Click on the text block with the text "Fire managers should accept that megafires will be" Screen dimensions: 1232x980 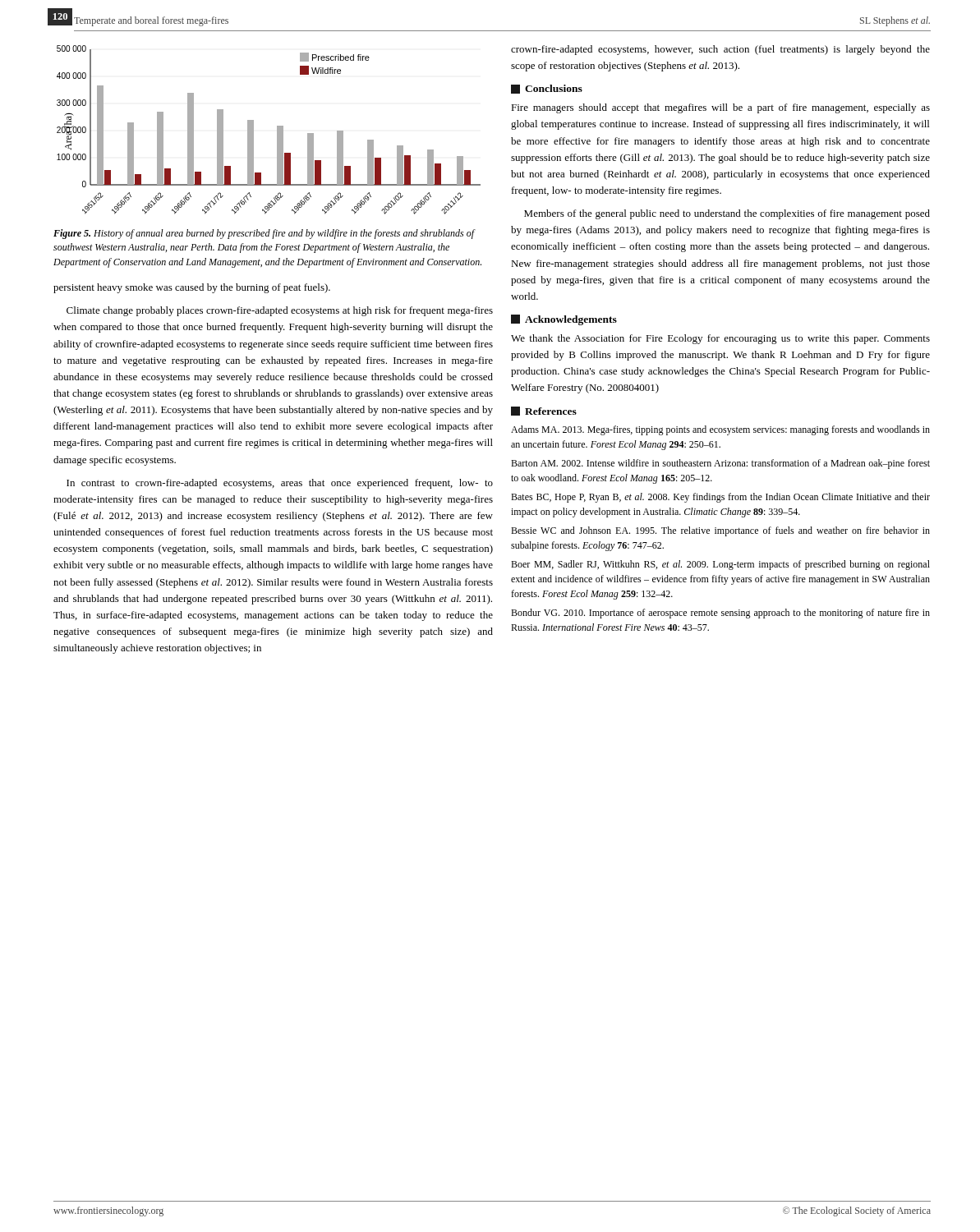[x=720, y=202]
